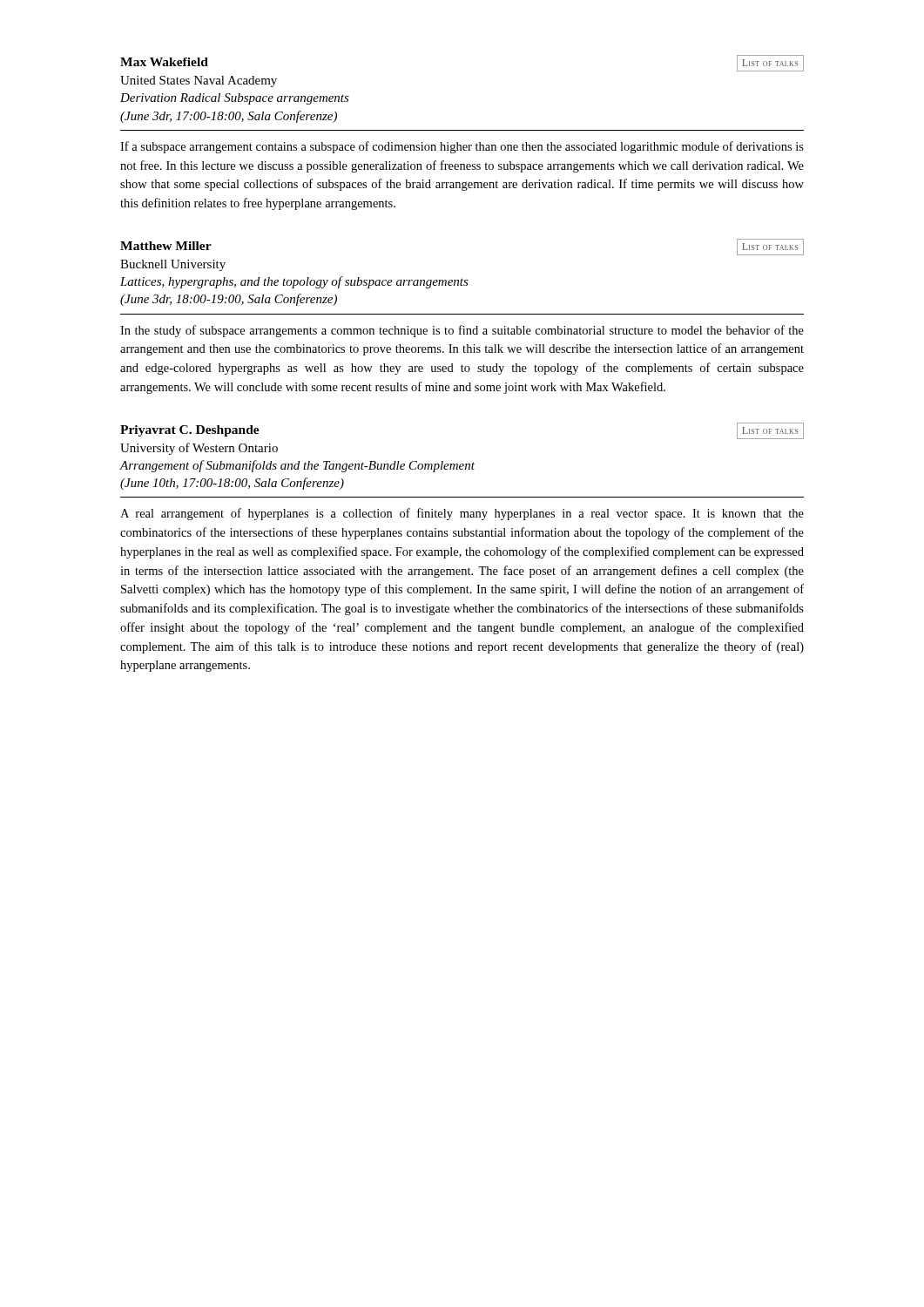Locate the text block with the text "In the study of subspace arrangements a"
This screenshot has width=924, height=1307.
point(462,358)
